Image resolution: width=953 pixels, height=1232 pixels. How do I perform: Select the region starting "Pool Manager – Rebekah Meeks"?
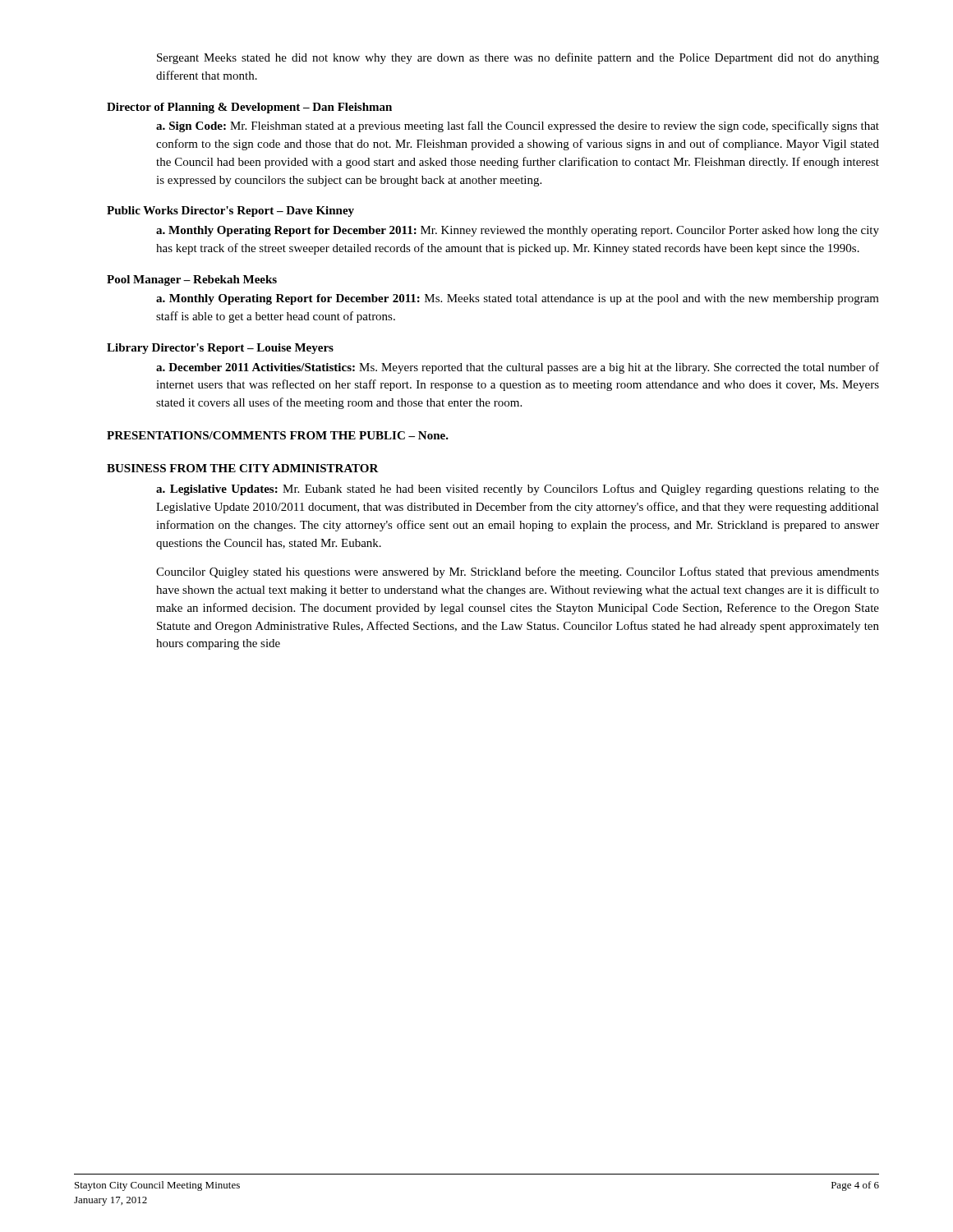[192, 280]
